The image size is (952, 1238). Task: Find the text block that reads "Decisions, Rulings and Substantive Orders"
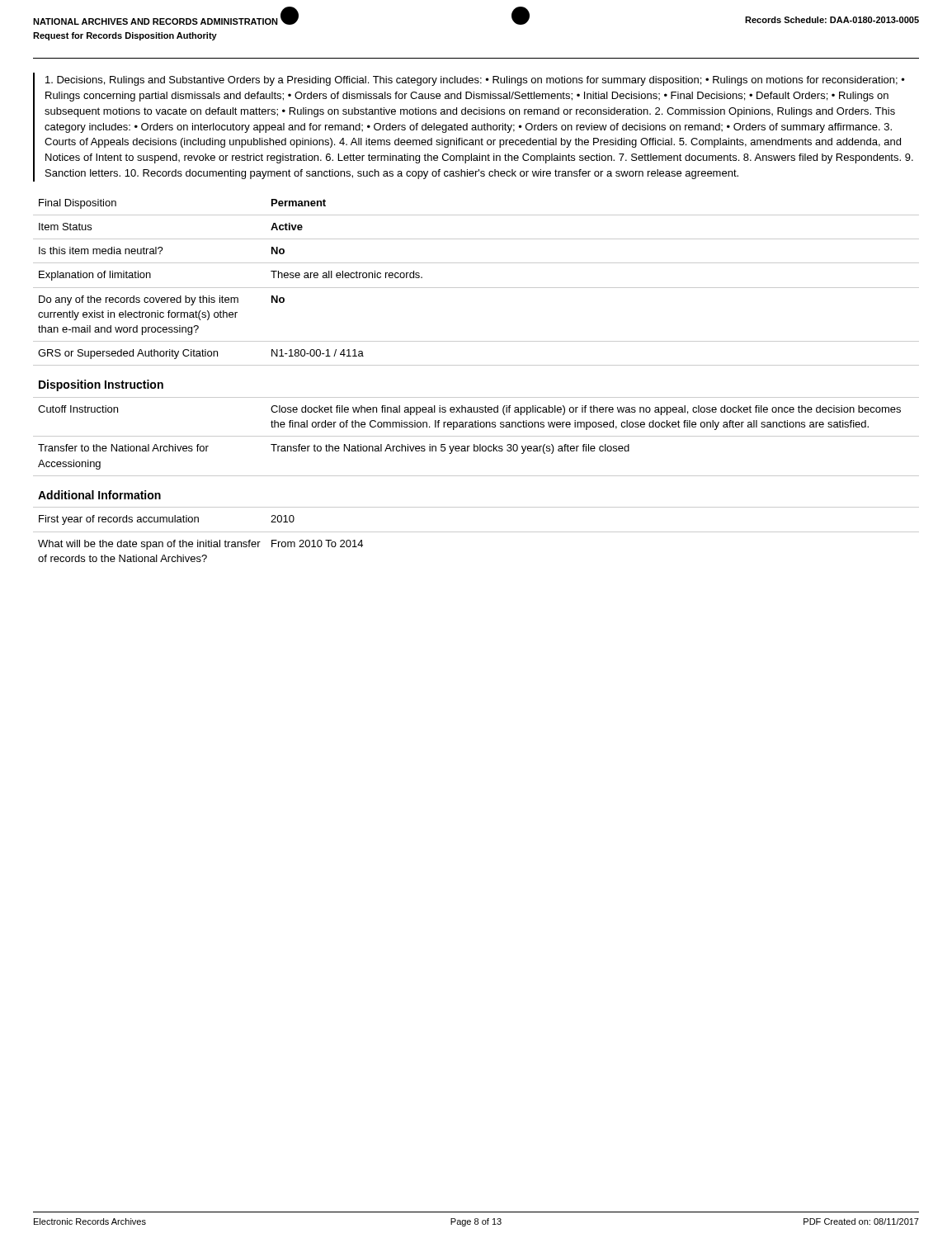click(482, 127)
